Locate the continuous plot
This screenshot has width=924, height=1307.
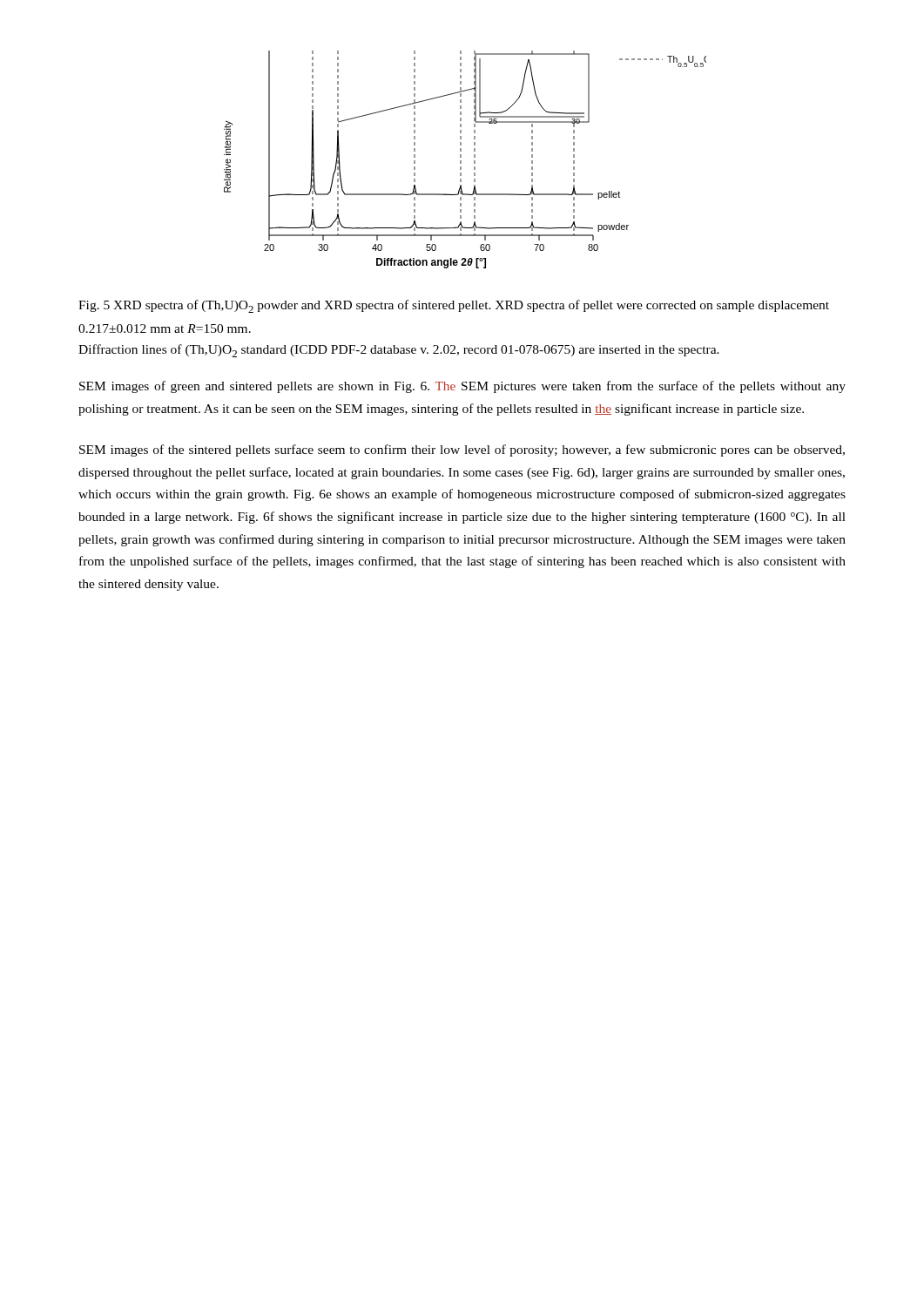pyautogui.click(x=462, y=161)
